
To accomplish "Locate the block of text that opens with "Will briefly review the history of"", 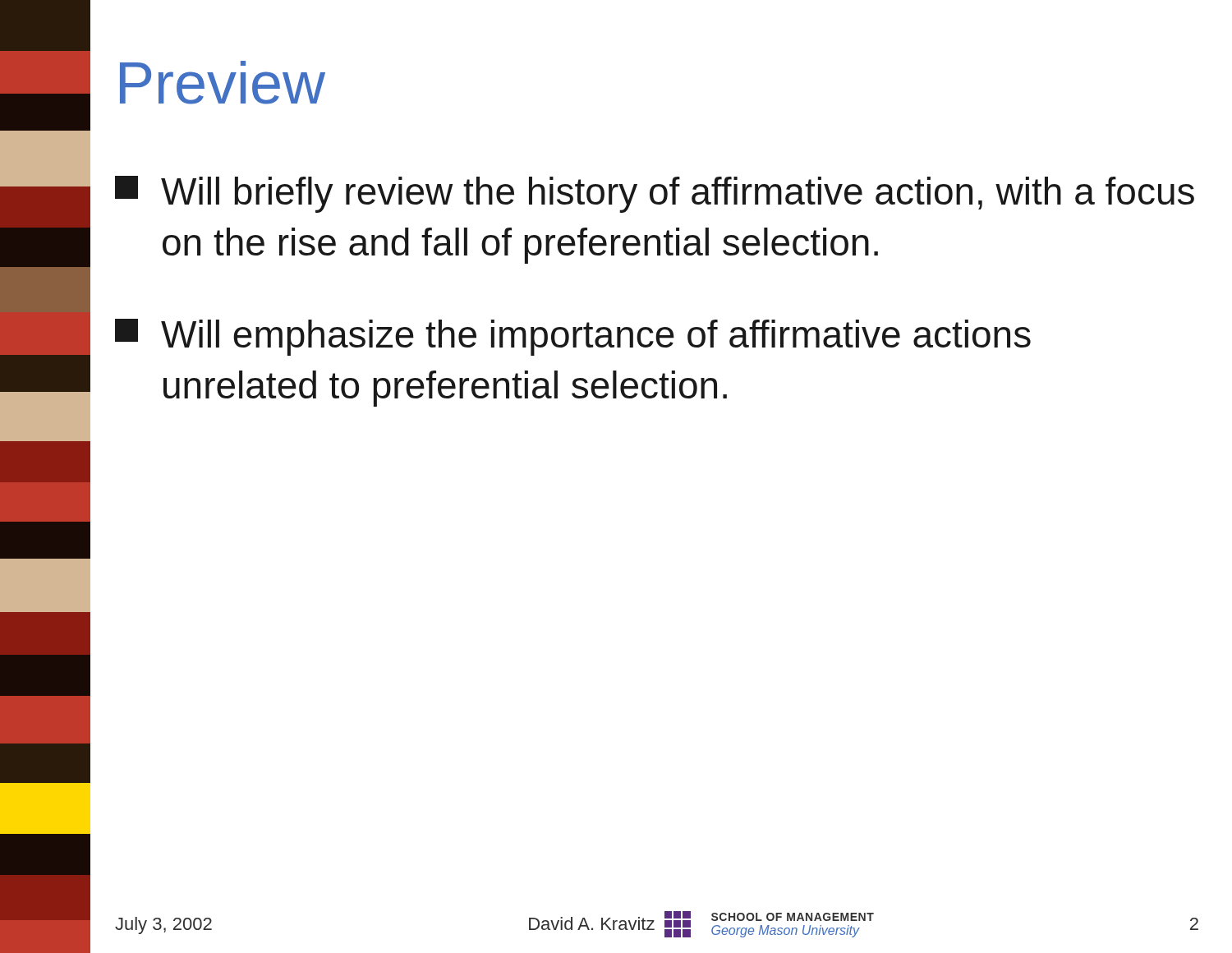I will 657,217.
